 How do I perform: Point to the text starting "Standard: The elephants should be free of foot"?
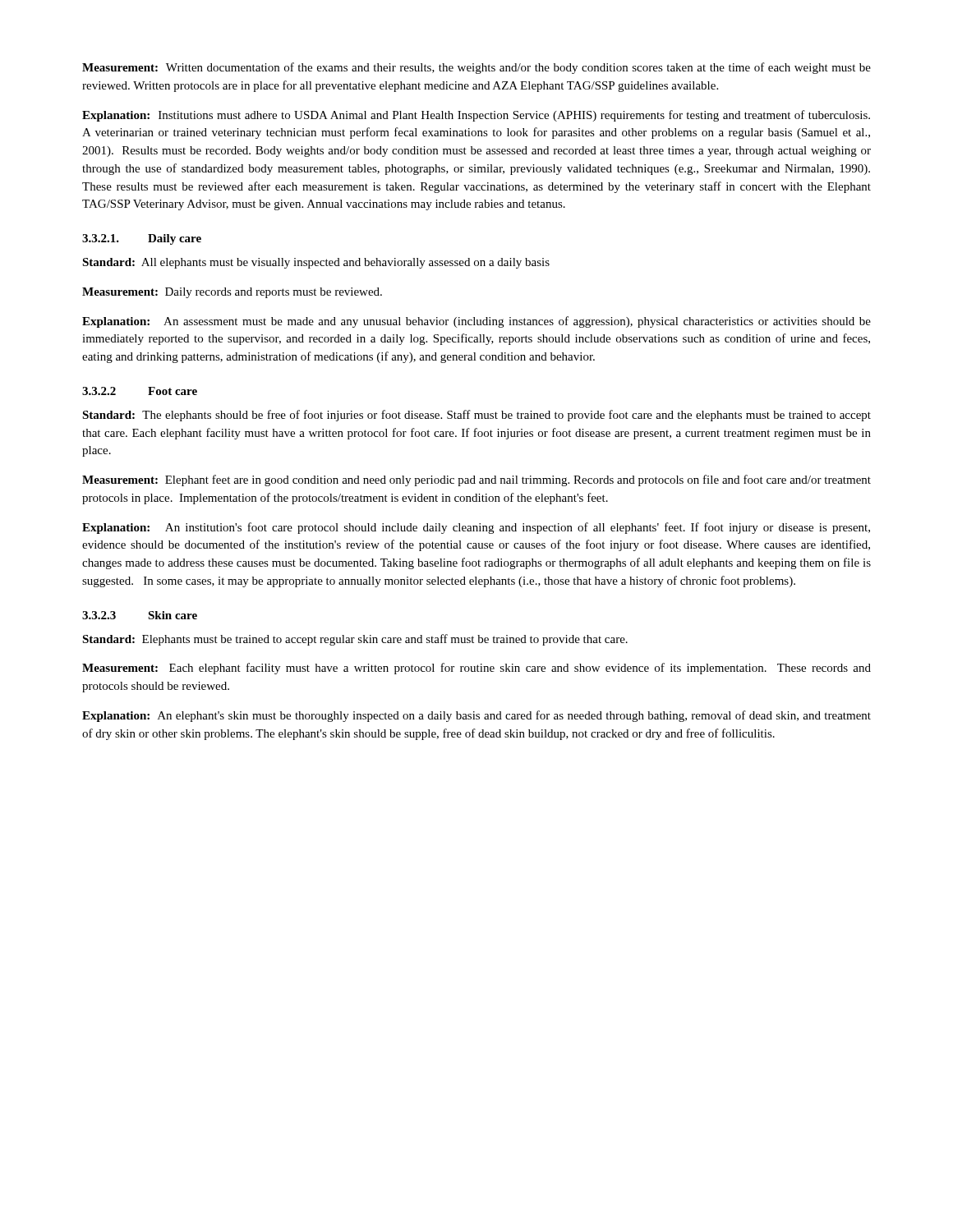click(476, 432)
